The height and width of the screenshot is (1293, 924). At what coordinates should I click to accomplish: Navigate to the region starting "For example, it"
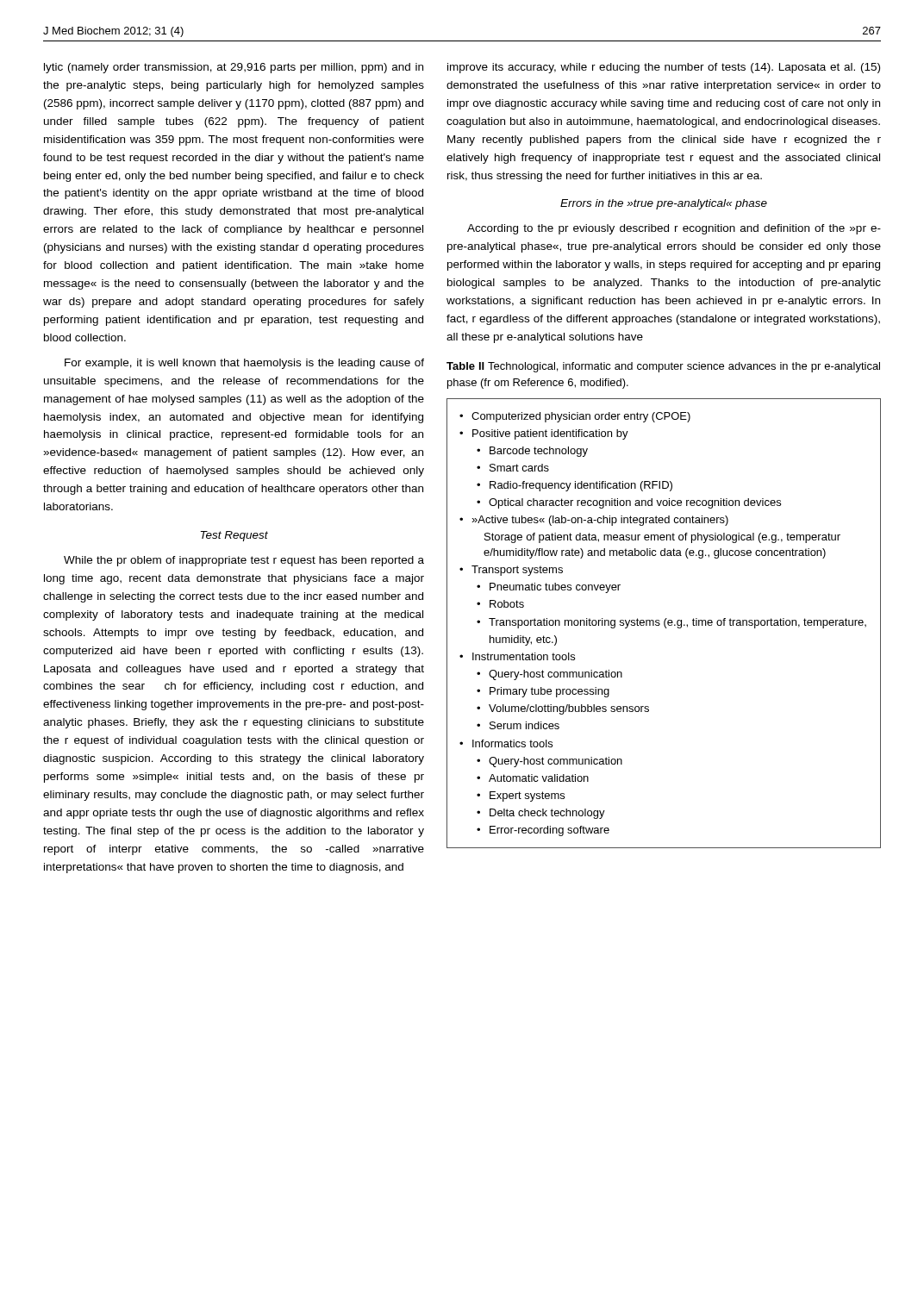(234, 435)
